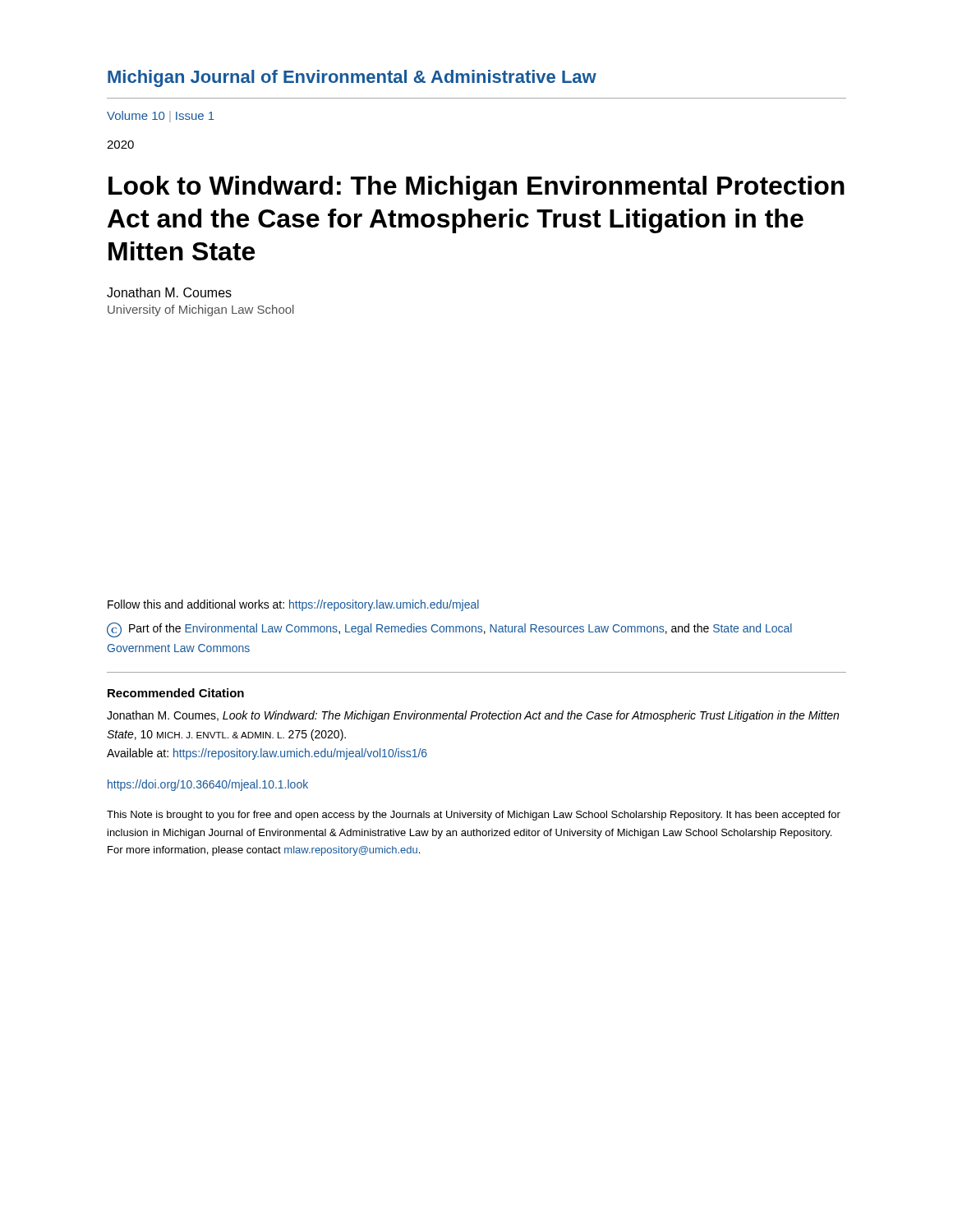The image size is (953, 1232).
Task: Point to the block beginning "This Note is brought to you for"
Action: click(x=474, y=832)
